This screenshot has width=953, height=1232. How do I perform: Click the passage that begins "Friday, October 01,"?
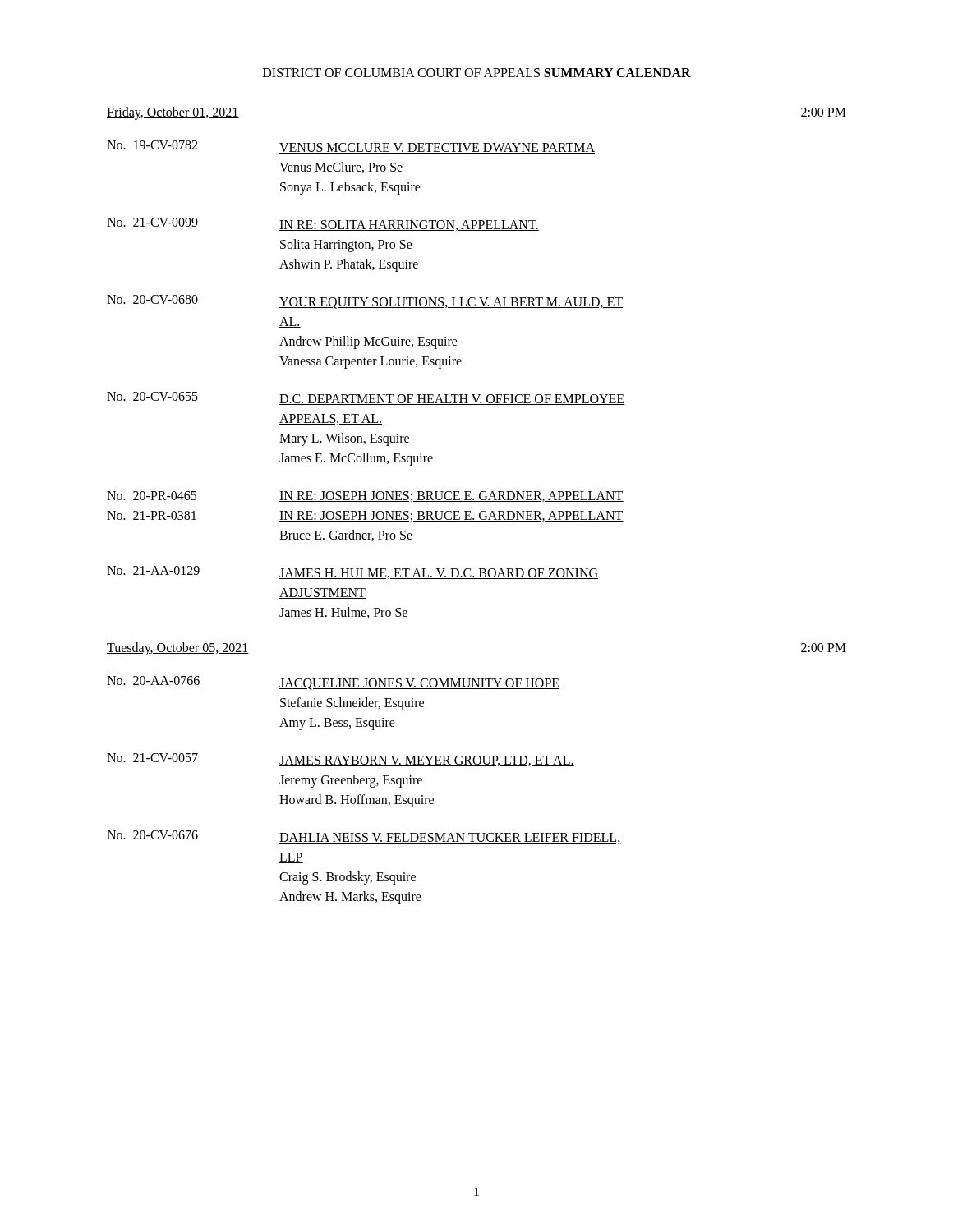[x=174, y=113]
